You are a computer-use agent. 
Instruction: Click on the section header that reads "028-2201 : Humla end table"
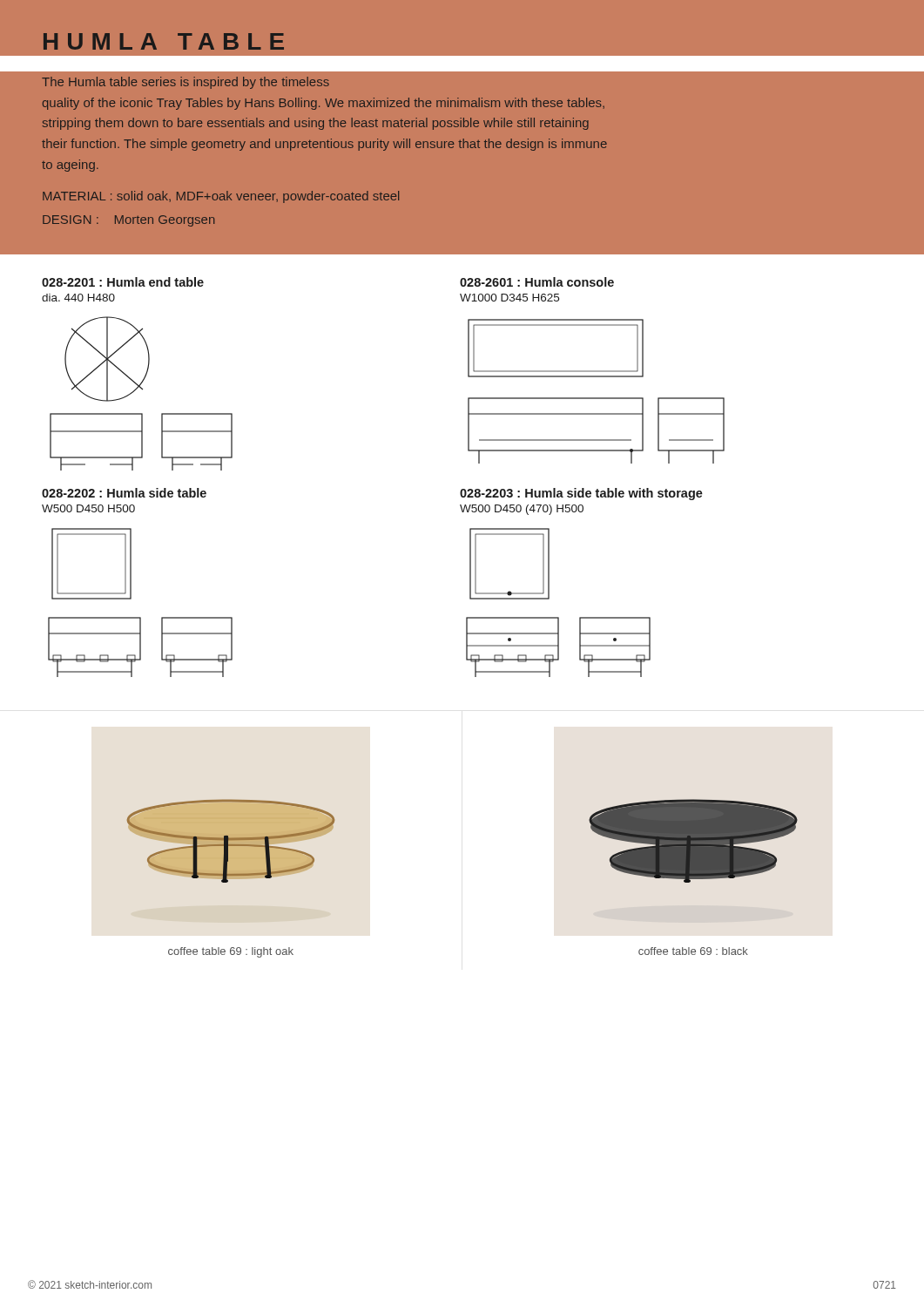tap(123, 283)
